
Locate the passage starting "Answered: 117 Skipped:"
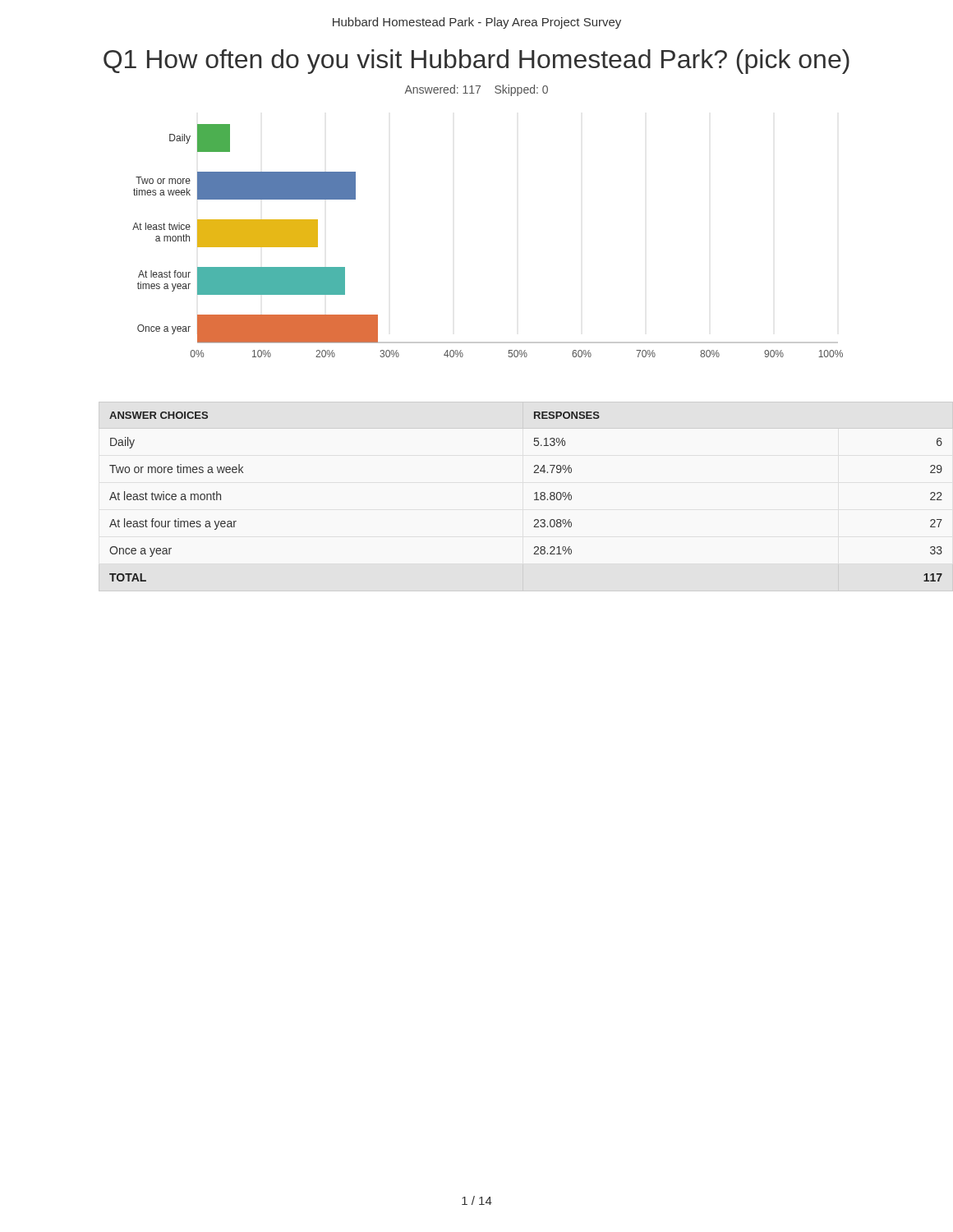click(x=476, y=90)
